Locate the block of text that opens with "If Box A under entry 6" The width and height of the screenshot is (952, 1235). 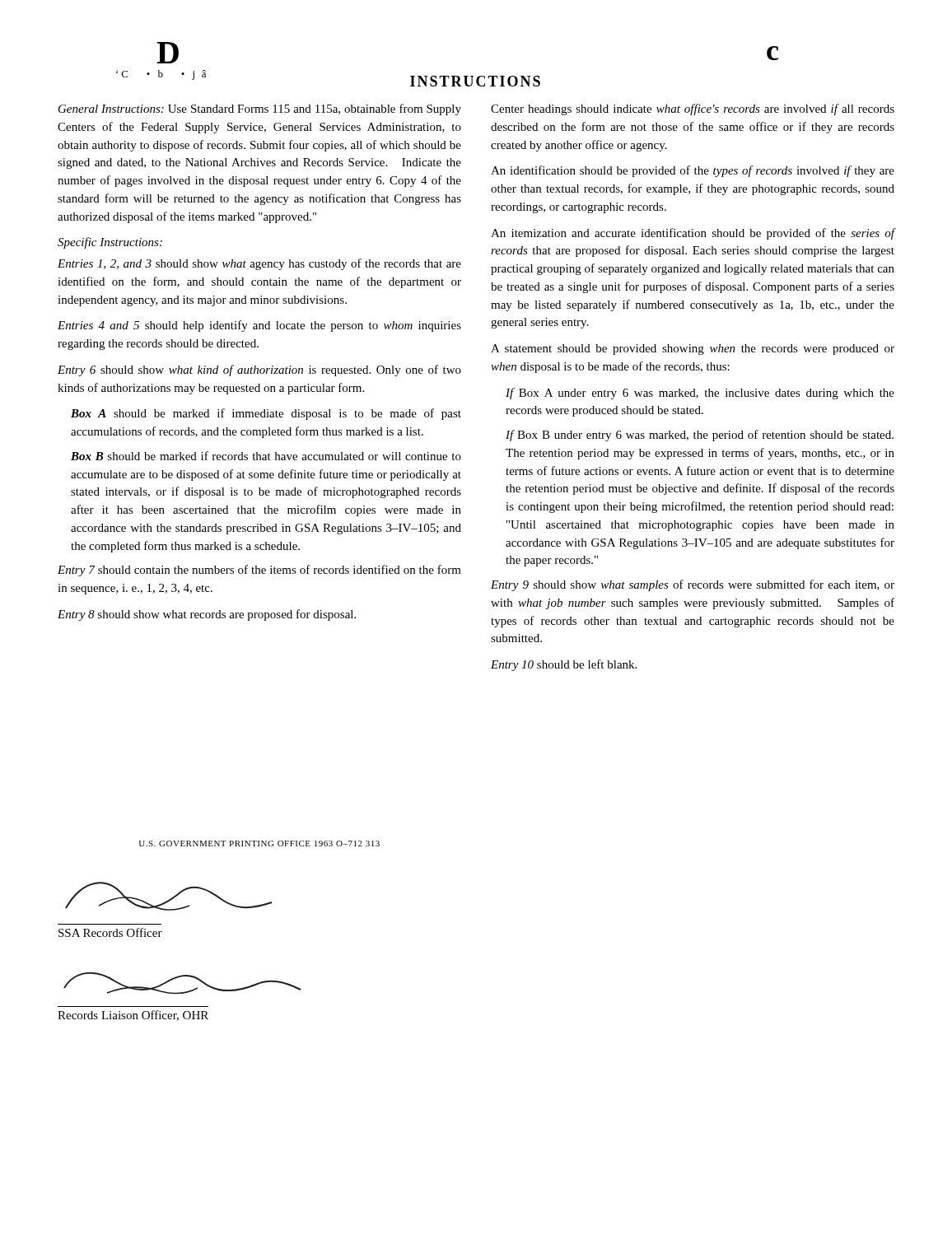click(x=693, y=477)
